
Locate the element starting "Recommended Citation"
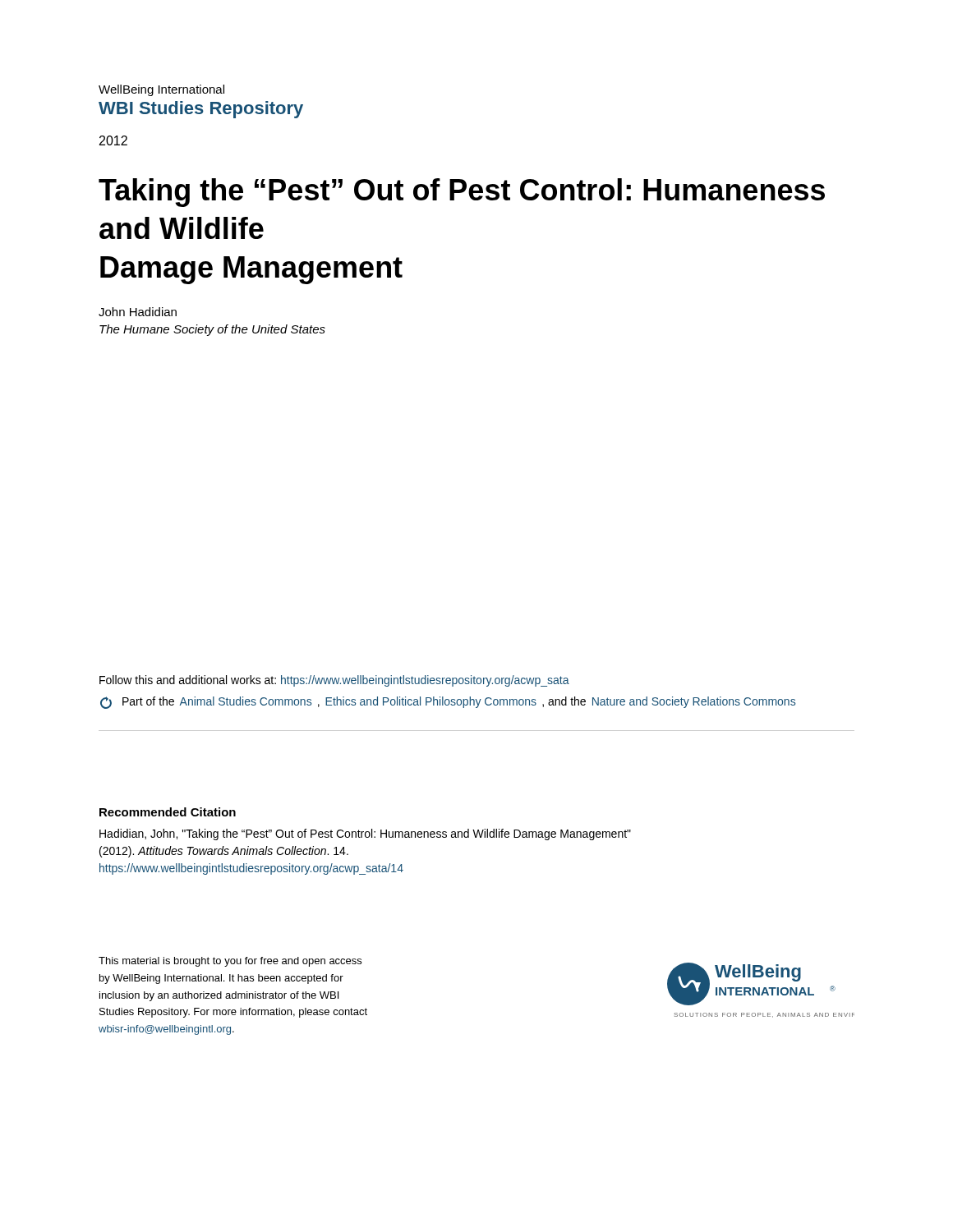(167, 812)
